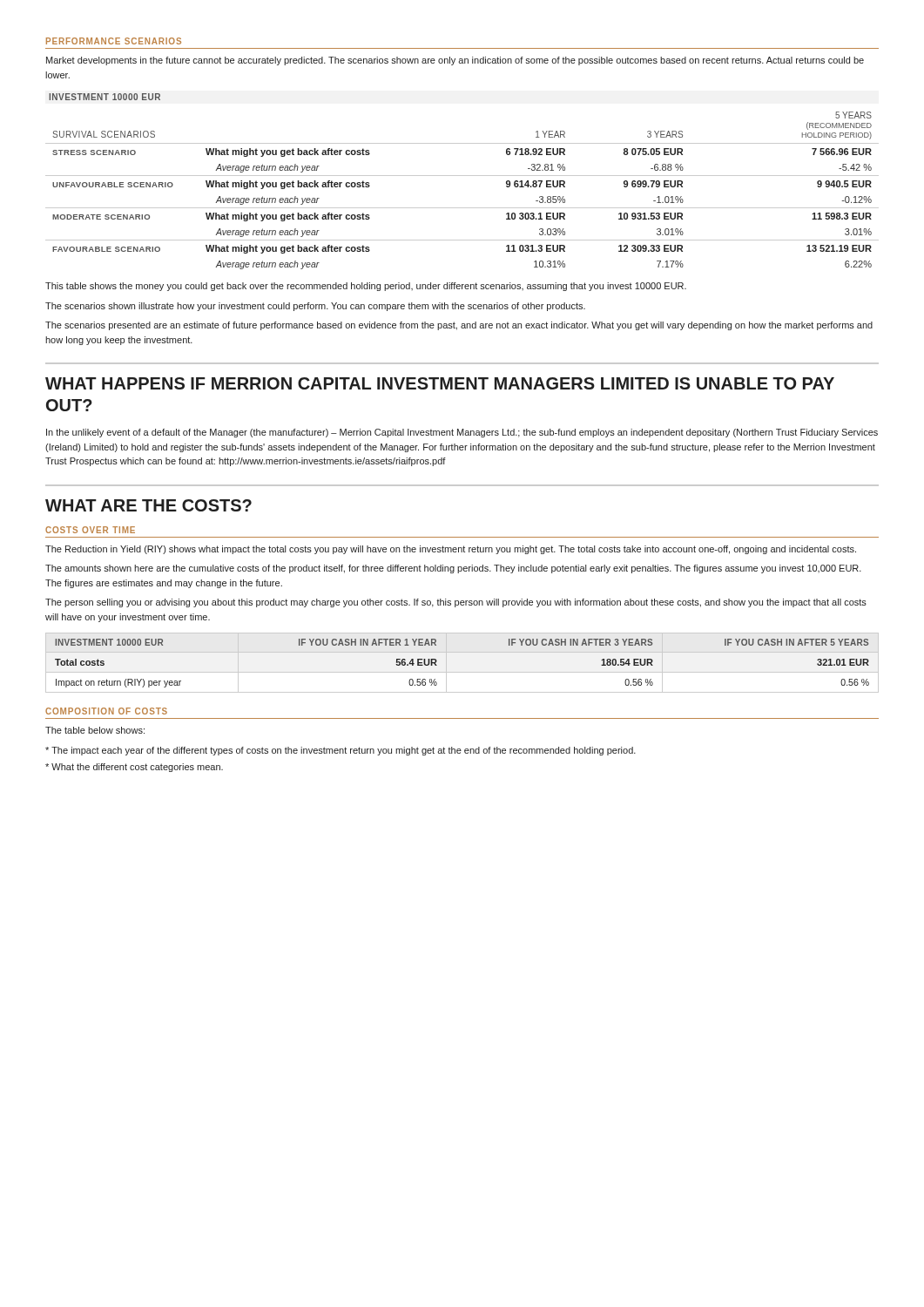Find the text starting "This table shows the money you"
This screenshot has height=1307, width=924.
[x=366, y=286]
